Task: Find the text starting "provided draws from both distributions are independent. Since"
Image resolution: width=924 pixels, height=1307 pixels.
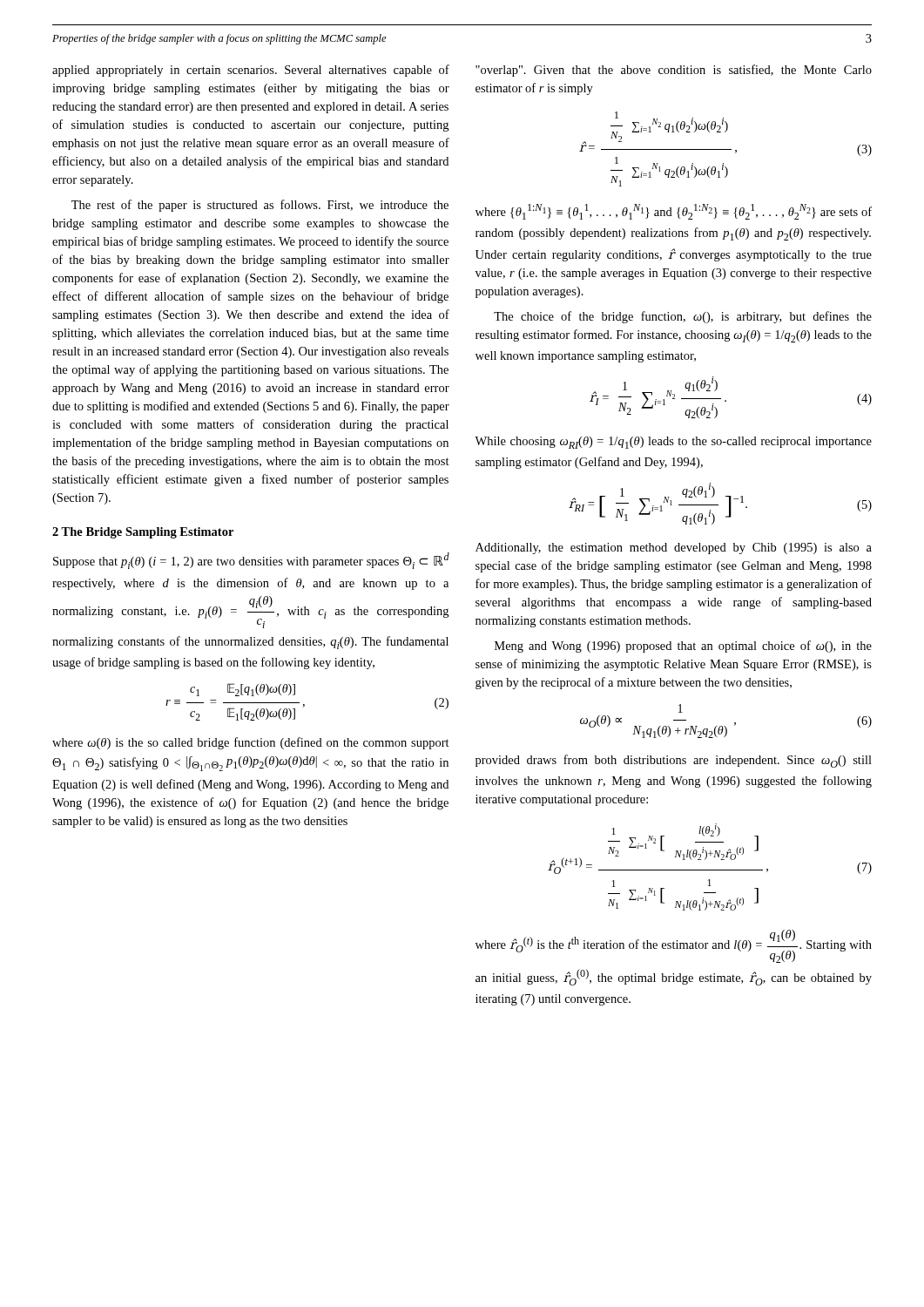Action: click(673, 780)
